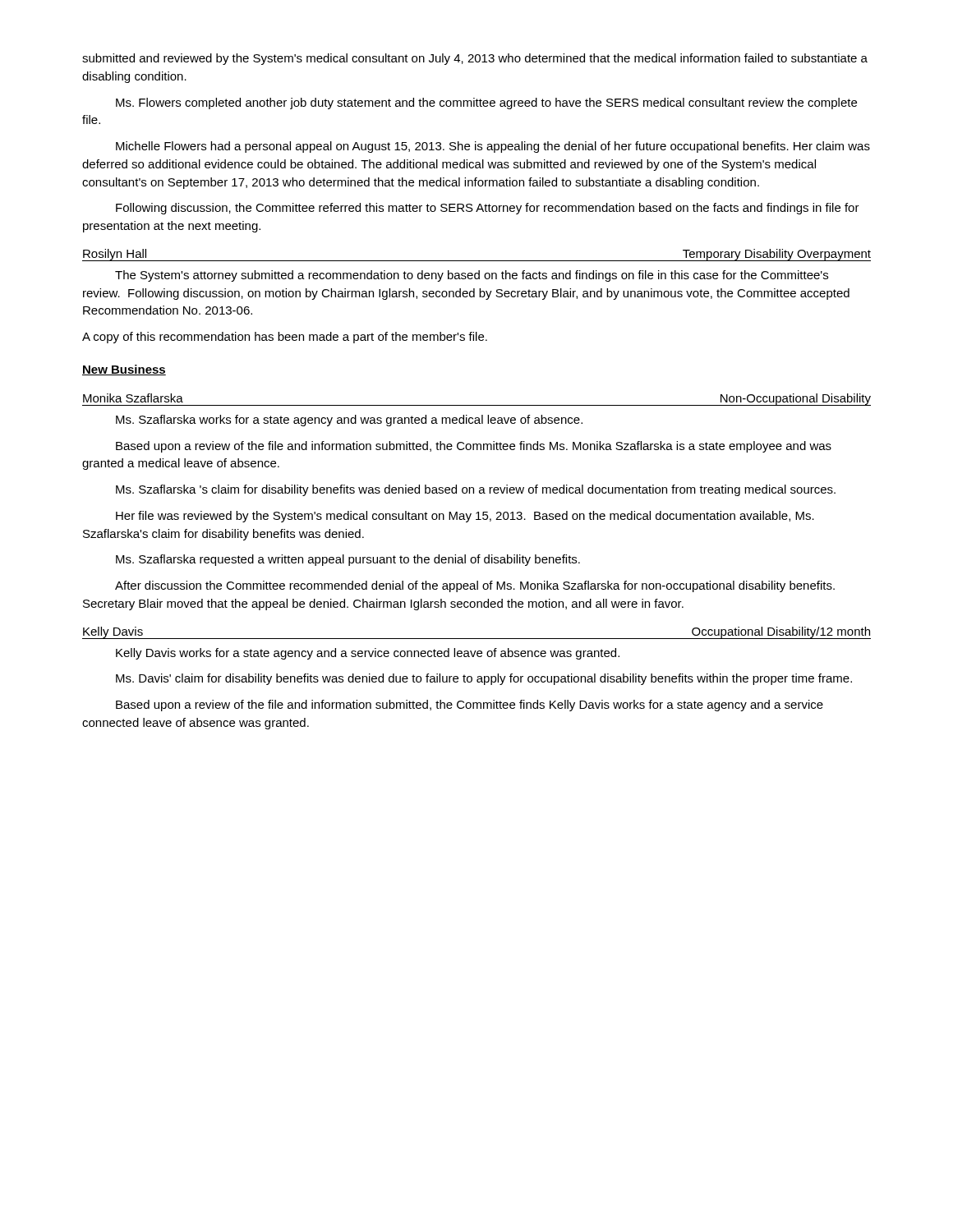Locate the text block starting "Following discussion, the Committee referred"
The image size is (953, 1232).
476,217
